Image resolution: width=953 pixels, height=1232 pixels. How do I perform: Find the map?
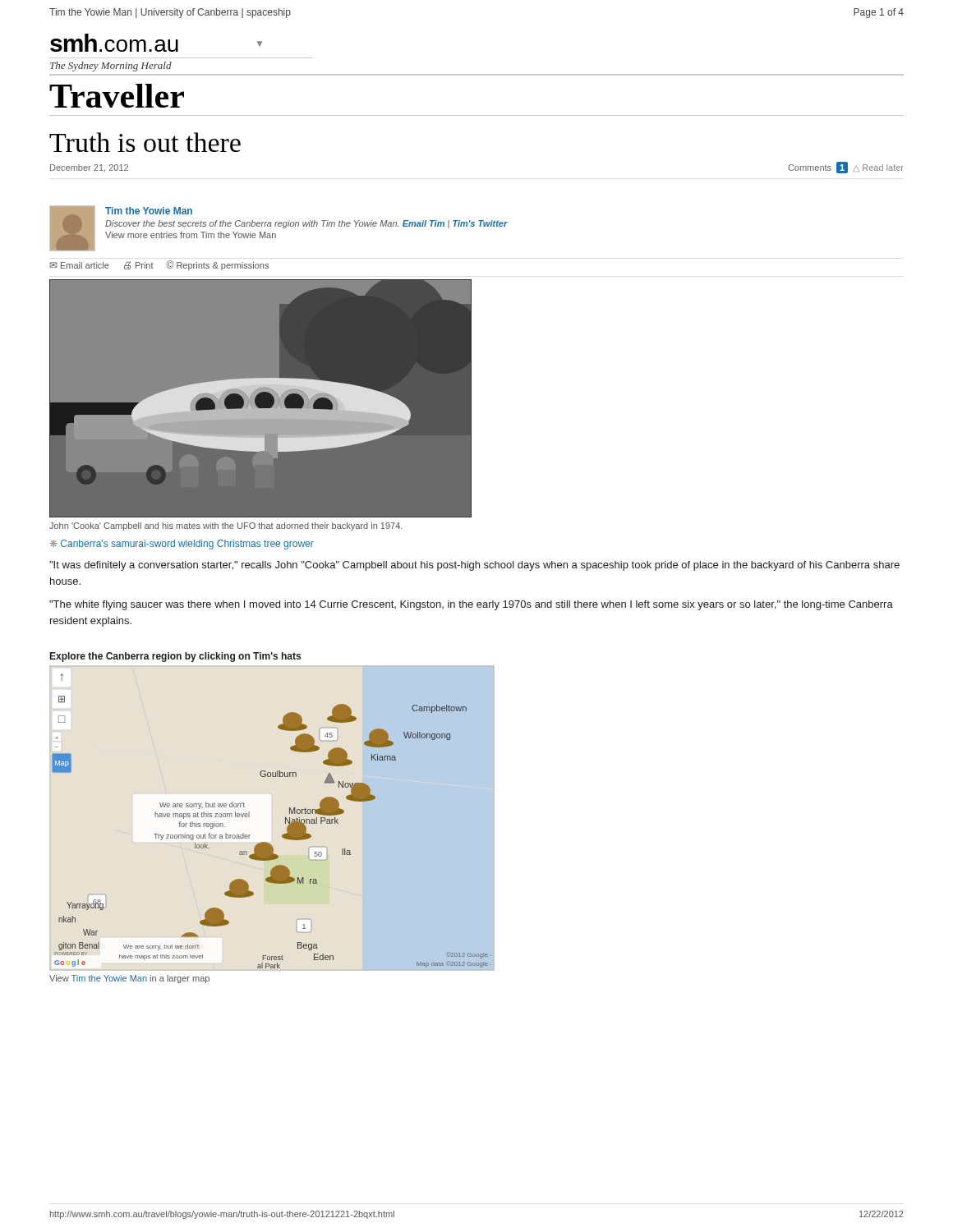pyautogui.click(x=272, y=818)
